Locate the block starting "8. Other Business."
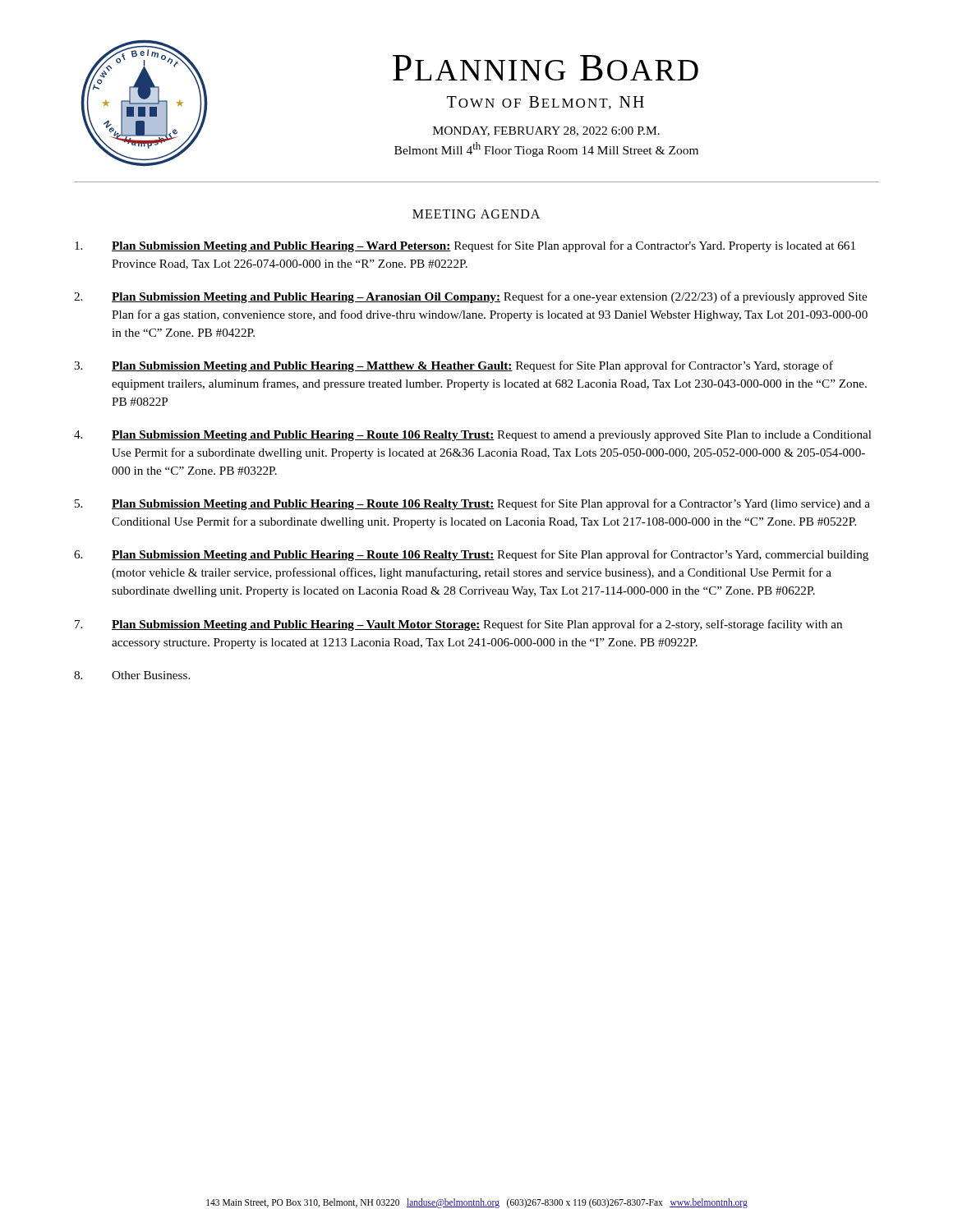The width and height of the screenshot is (953, 1232). (132, 675)
